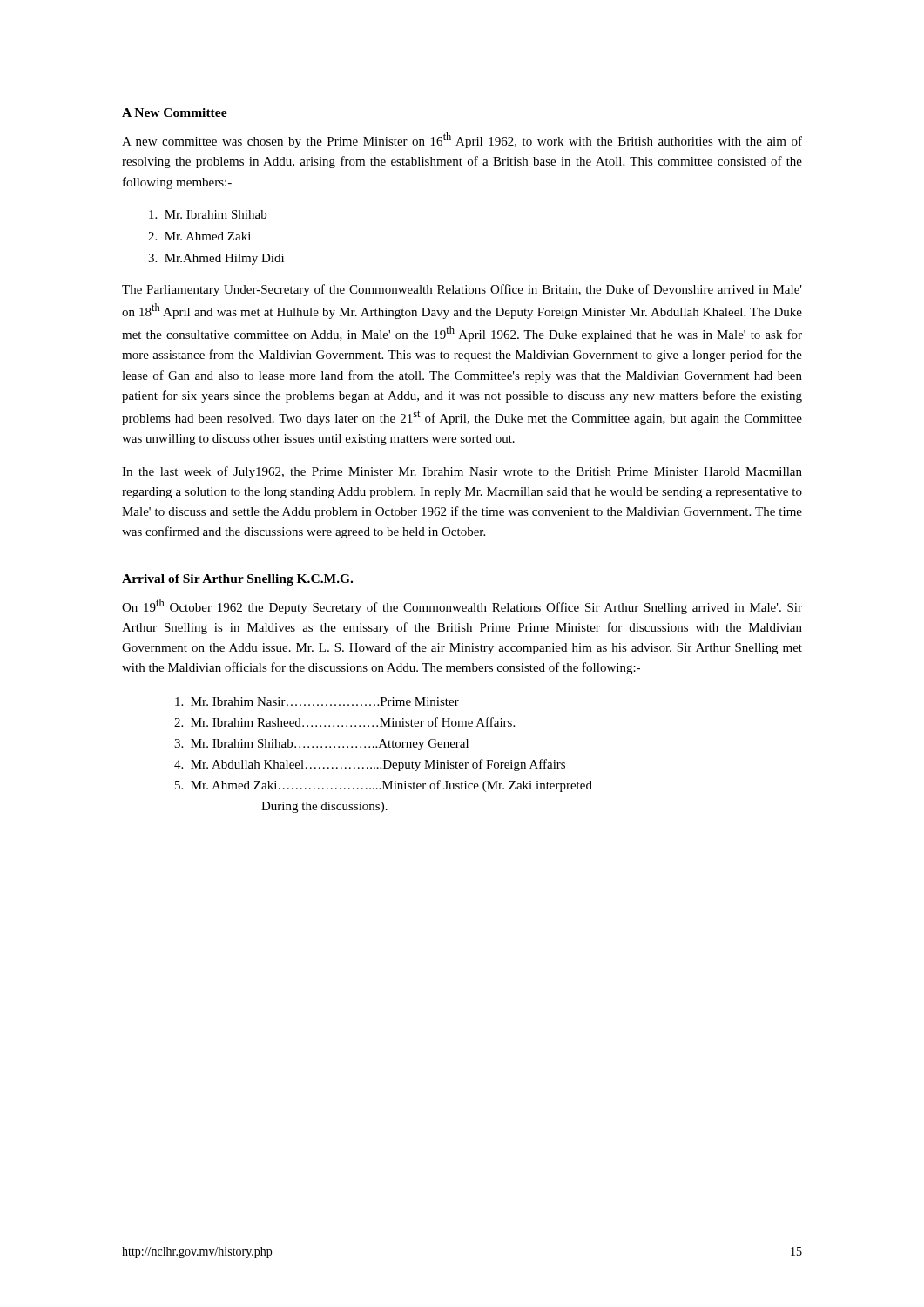Locate the text block starting "A New Committee"
Viewport: 924px width, 1307px height.
click(174, 112)
